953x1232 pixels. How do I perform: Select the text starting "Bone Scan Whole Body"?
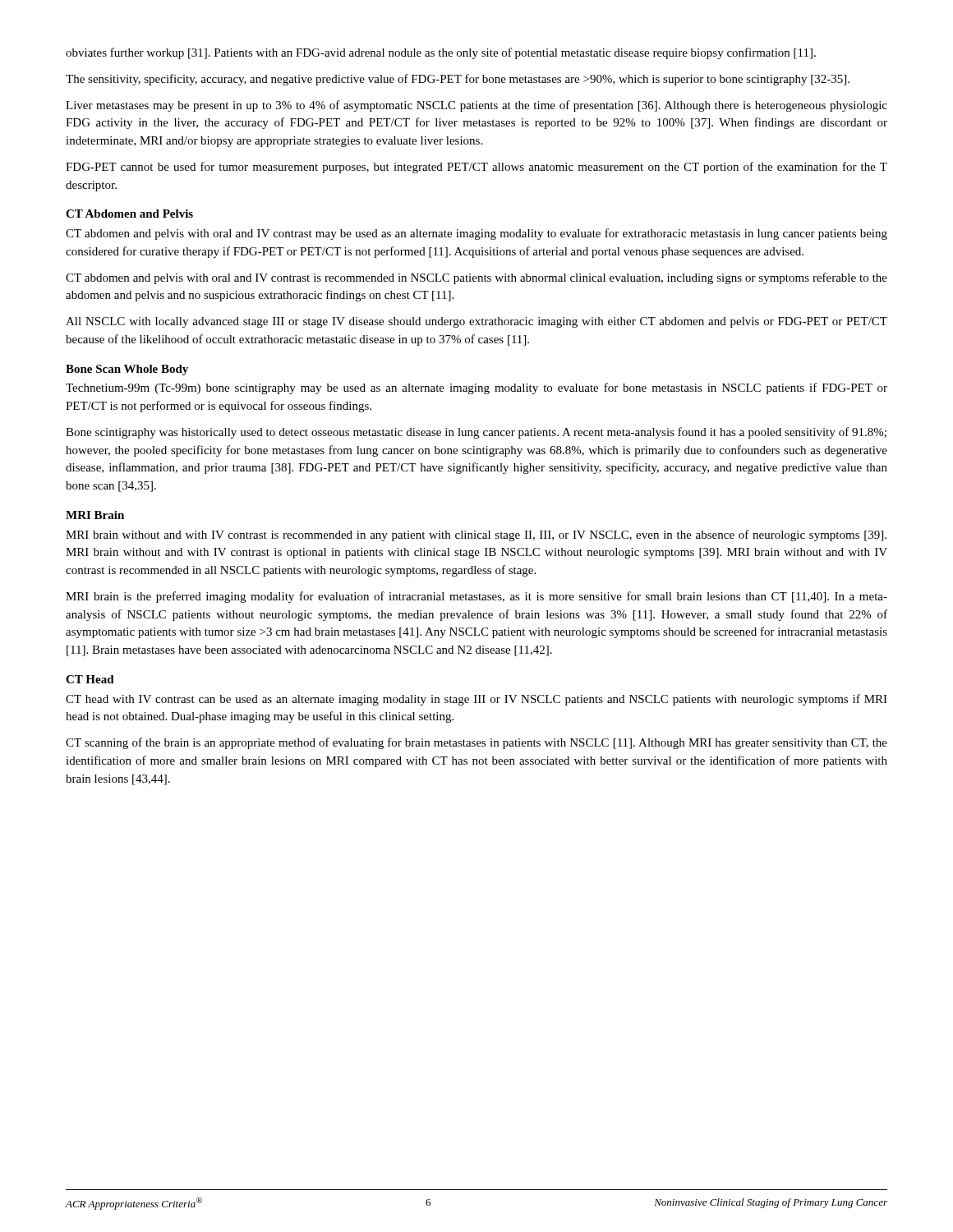pyautogui.click(x=127, y=370)
